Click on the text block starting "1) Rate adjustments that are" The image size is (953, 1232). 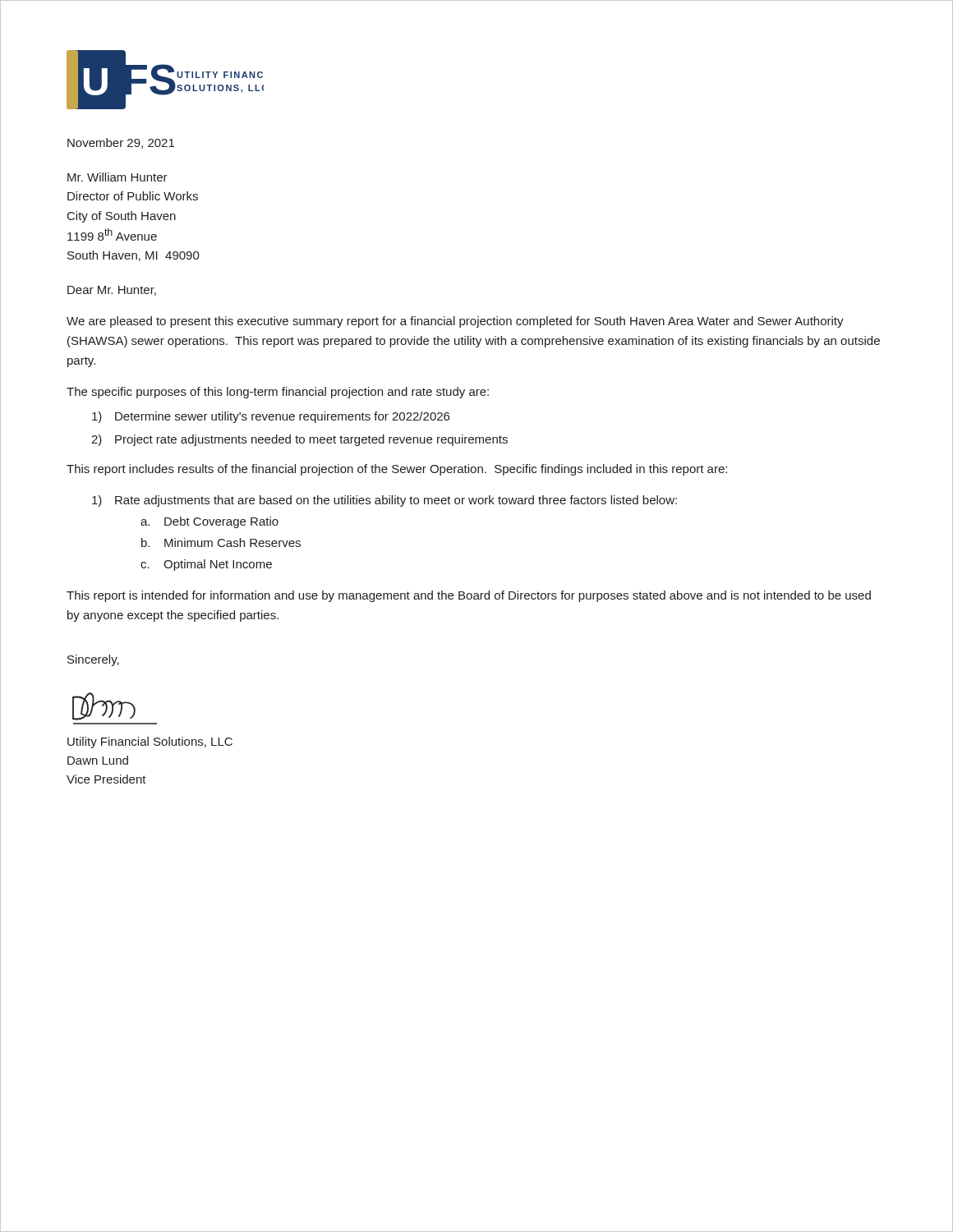pos(385,500)
